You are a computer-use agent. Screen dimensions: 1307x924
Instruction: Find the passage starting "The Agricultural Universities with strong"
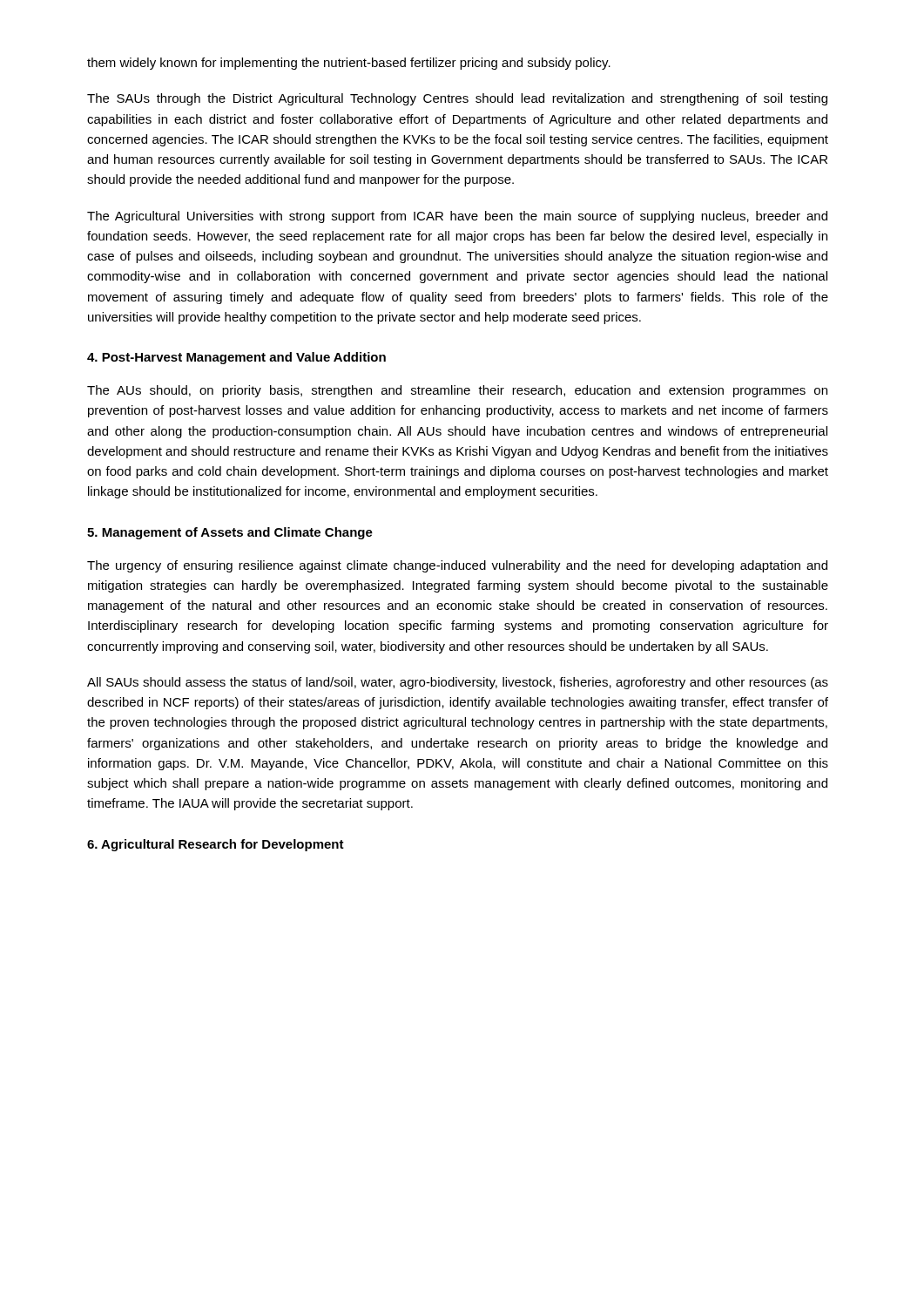pos(458,266)
